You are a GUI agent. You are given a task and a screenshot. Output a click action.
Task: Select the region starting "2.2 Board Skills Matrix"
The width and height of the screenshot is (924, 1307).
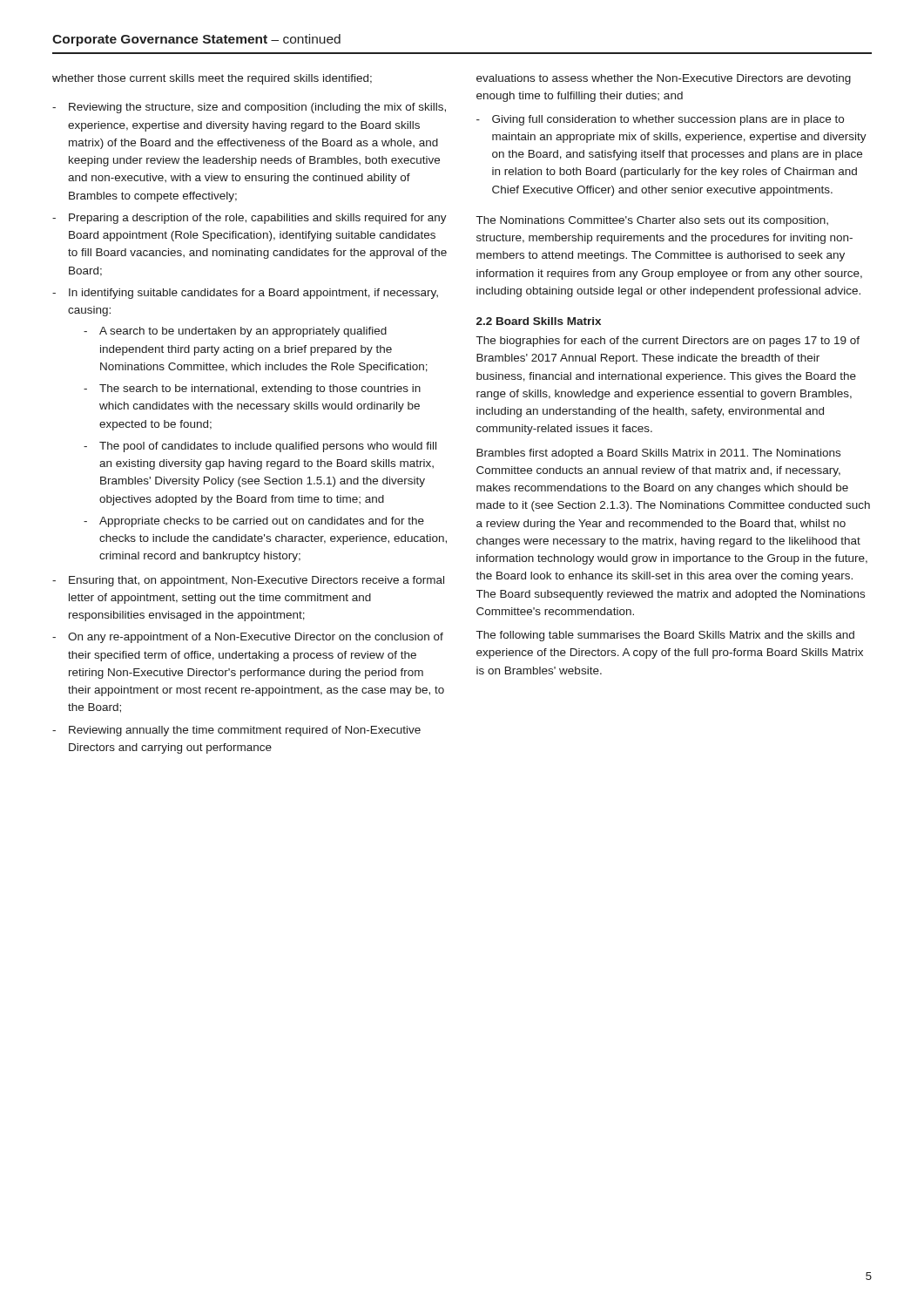[x=539, y=321]
